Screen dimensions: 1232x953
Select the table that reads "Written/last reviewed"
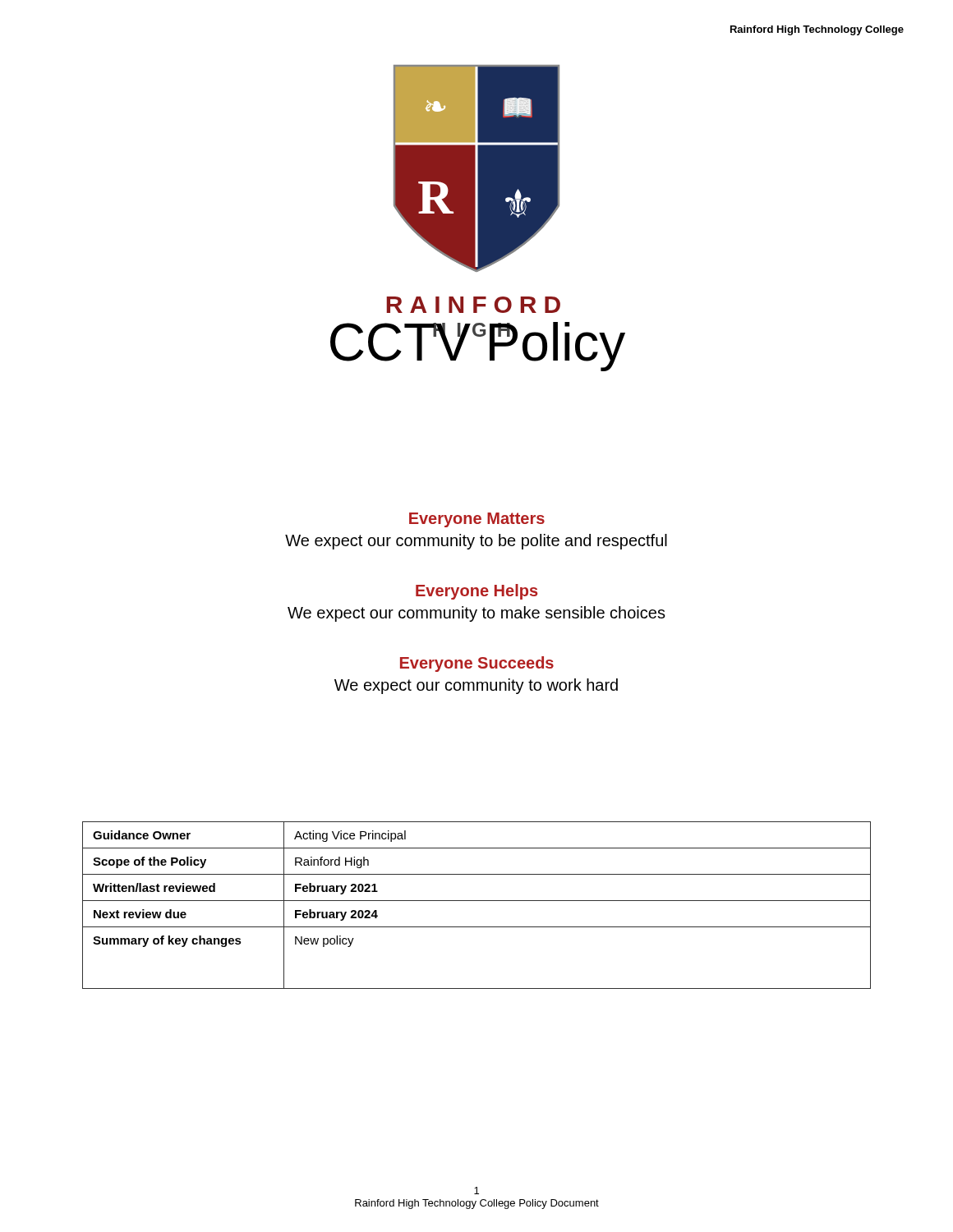click(476, 905)
